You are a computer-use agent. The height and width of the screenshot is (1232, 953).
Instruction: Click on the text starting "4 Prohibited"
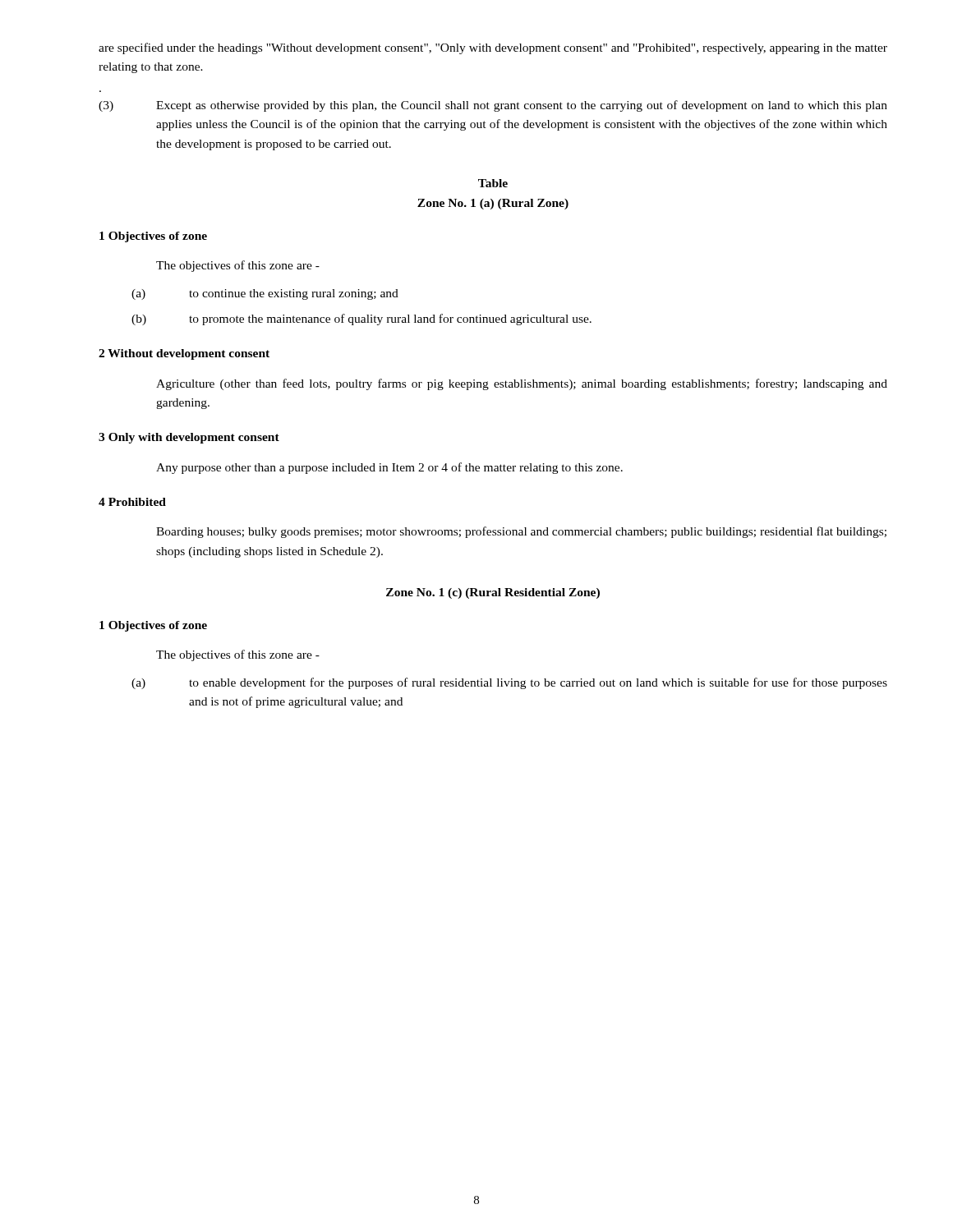(x=132, y=502)
